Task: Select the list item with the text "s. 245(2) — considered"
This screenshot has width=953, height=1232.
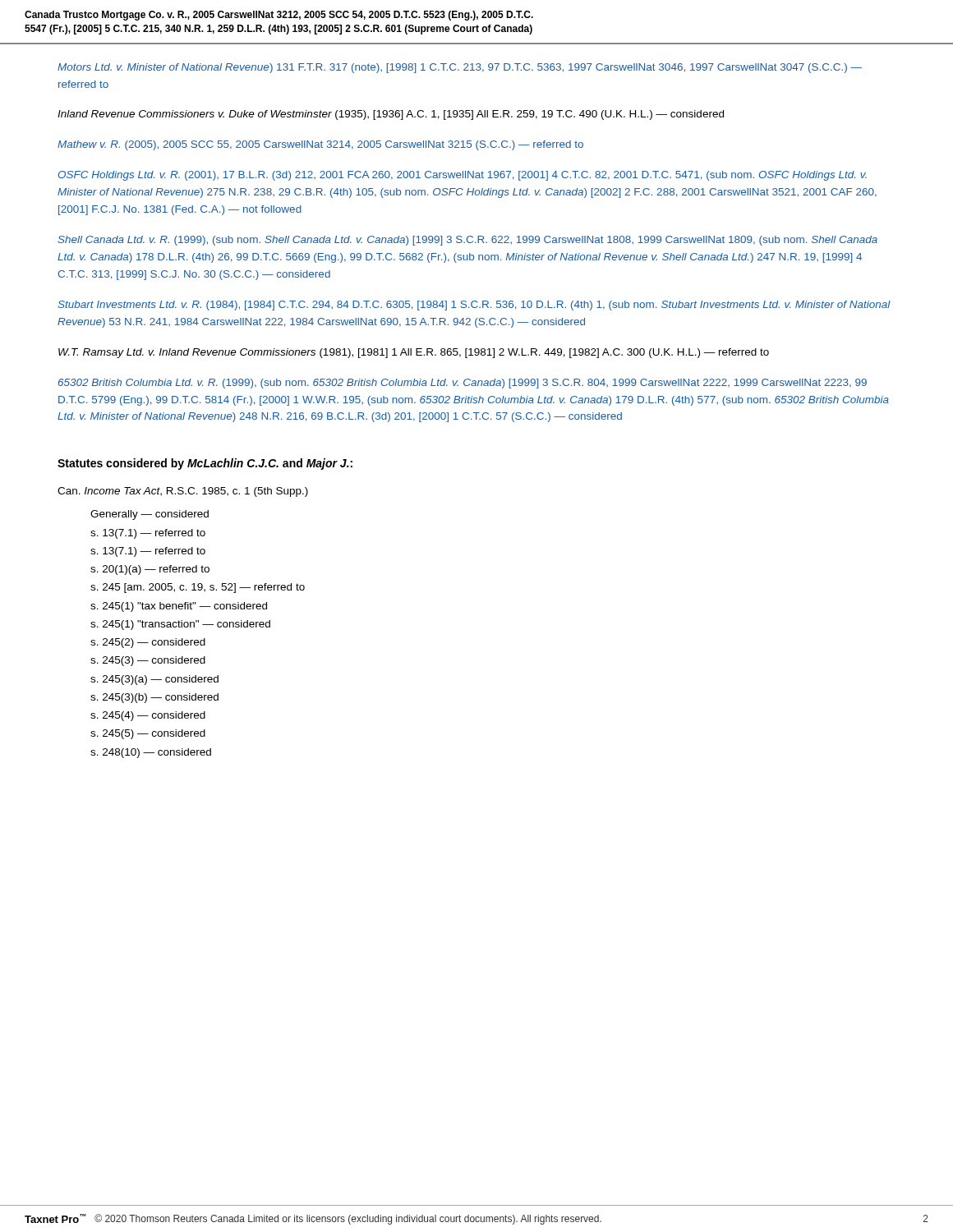Action: pyautogui.click(x=148, y=642)
